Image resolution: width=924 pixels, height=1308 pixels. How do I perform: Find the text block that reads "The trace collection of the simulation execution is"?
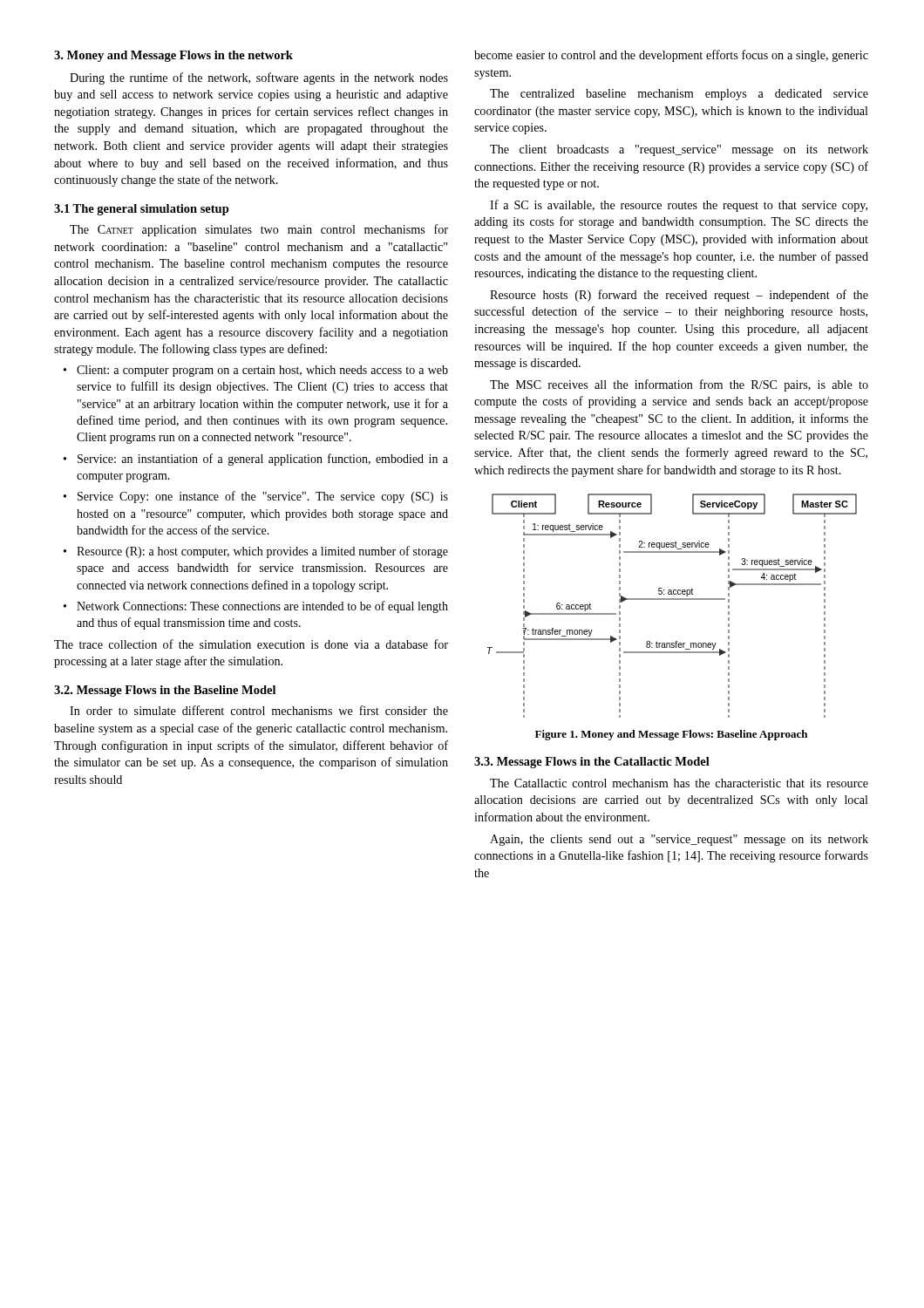(251, 653)
